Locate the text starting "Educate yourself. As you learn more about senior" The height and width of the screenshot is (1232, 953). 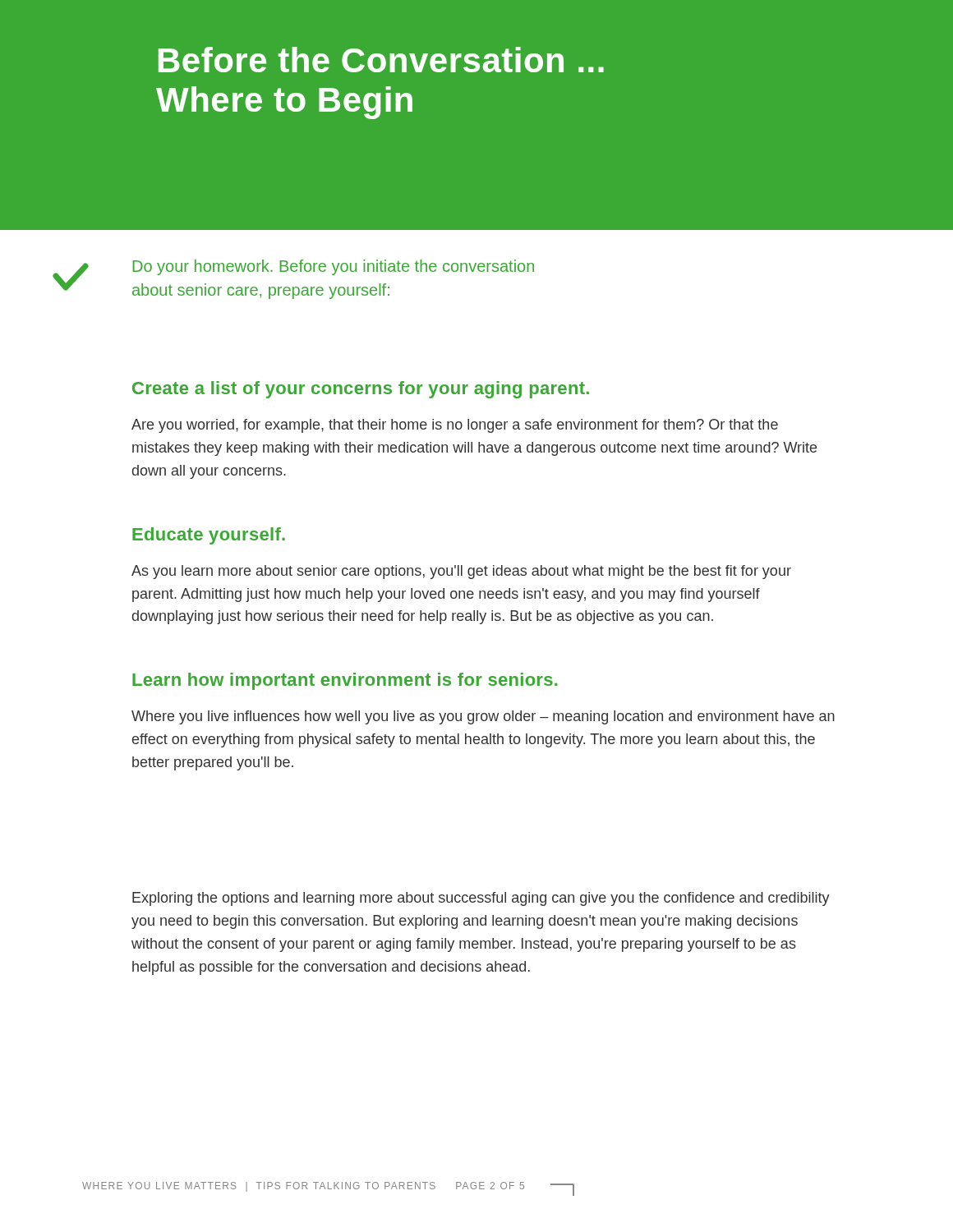coord(485,576)
